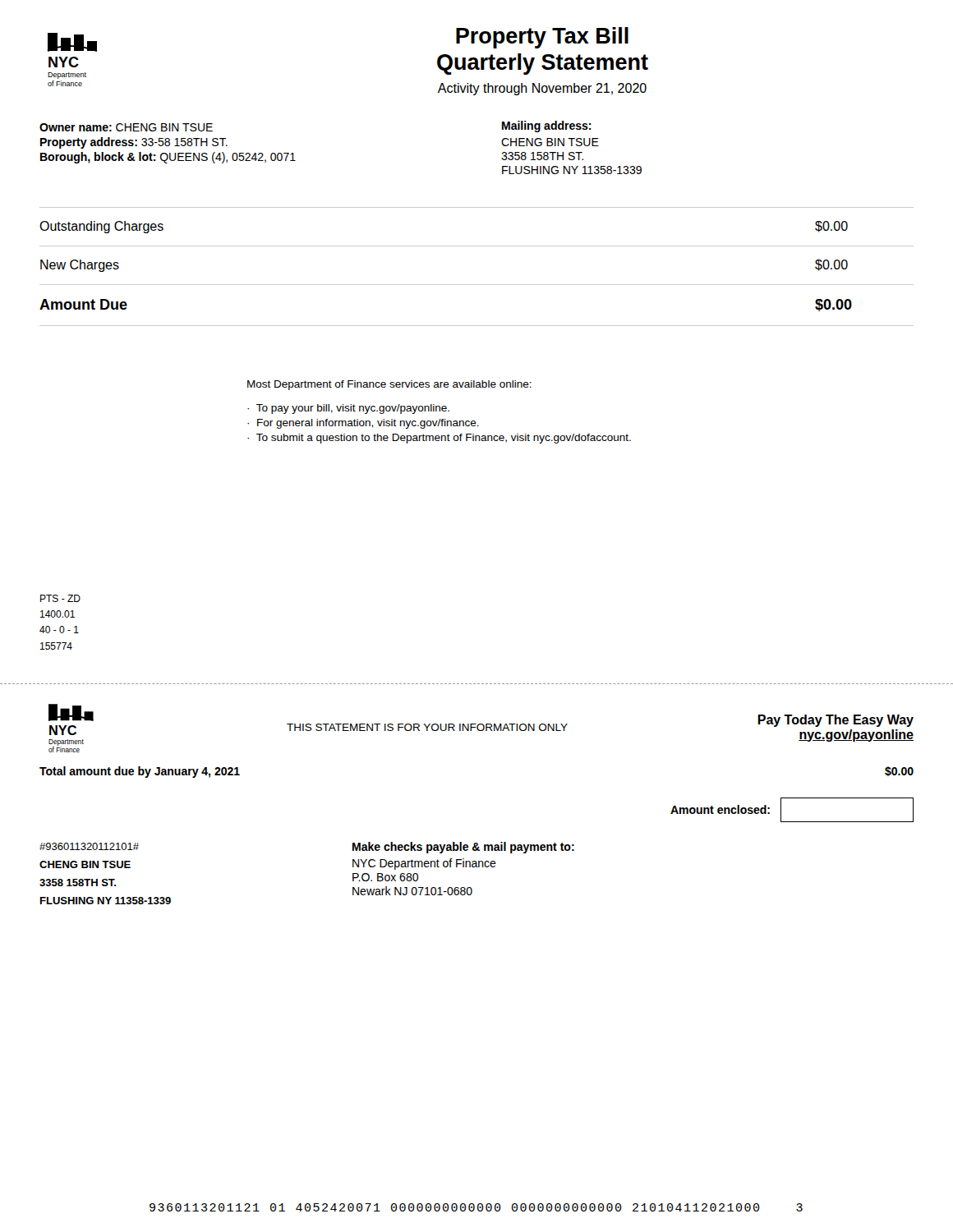Find the text block that reads "Mailing address: CHENG BIN TSUE 3358 158TH"
The width and height of the screenshot is (953, 1232).
point(547,126)
